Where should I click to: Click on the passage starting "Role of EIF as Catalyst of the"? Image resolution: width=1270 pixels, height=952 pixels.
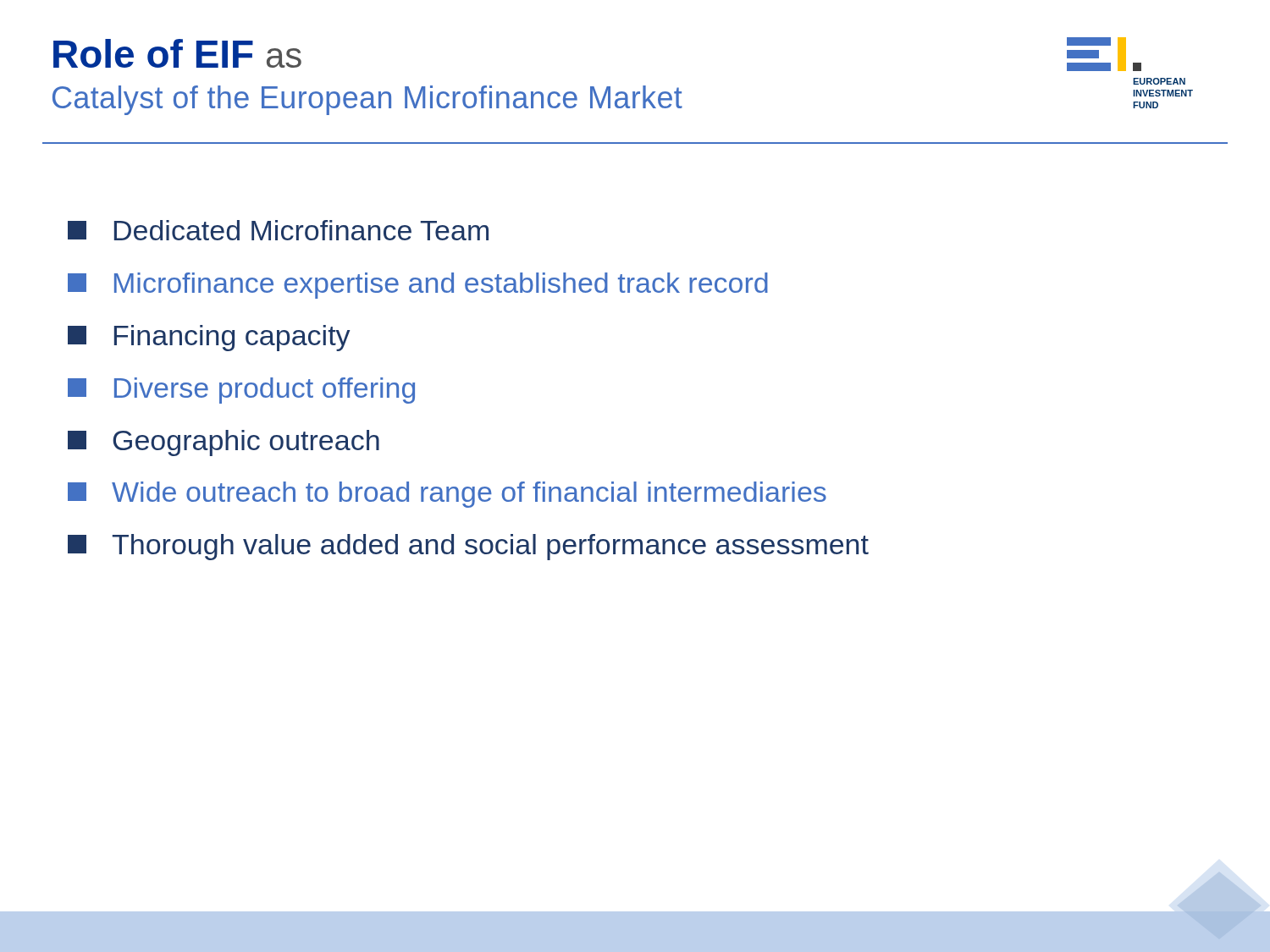click(x=367, y=74)
